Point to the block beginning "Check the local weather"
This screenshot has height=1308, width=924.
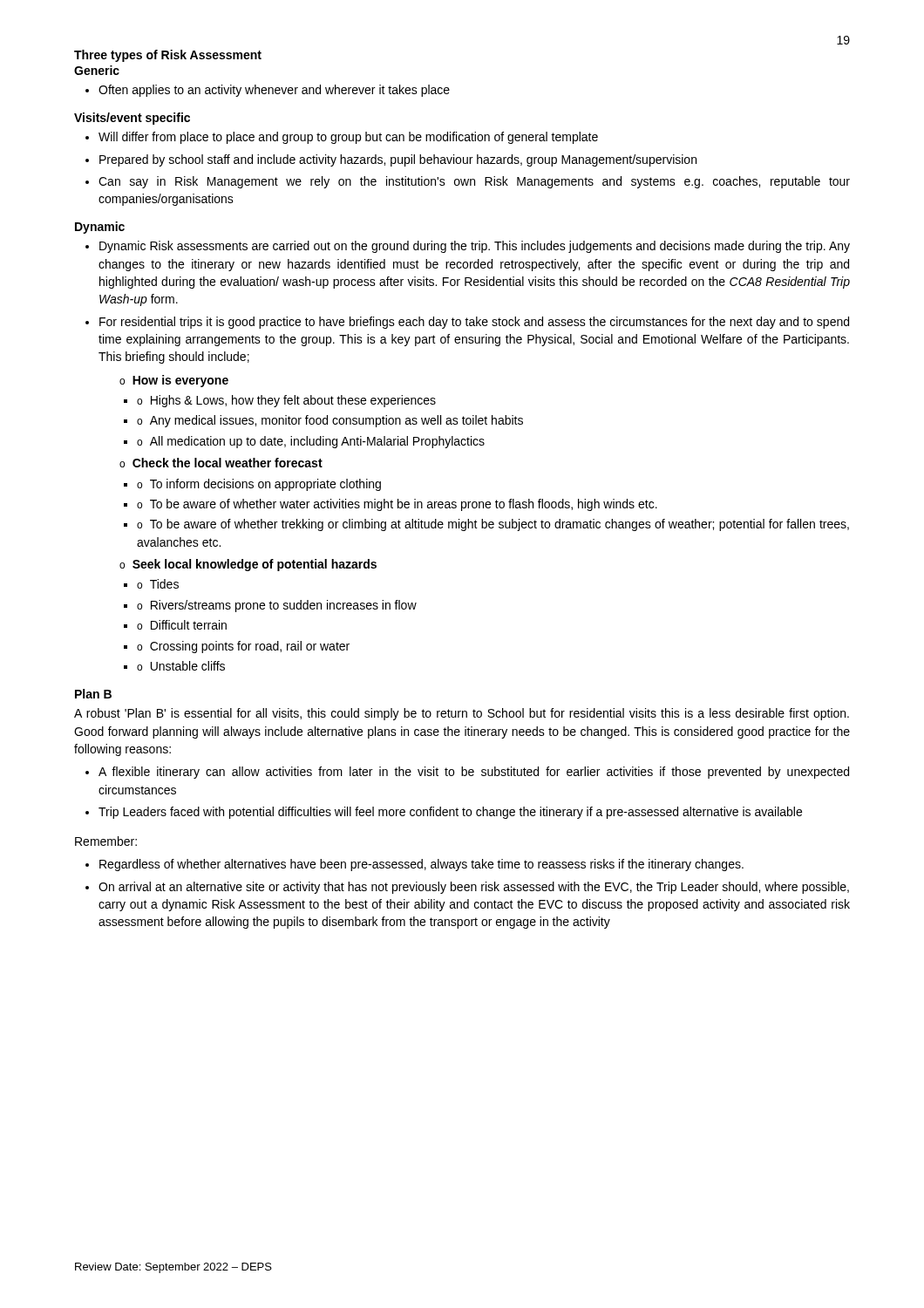pos(485,504)
